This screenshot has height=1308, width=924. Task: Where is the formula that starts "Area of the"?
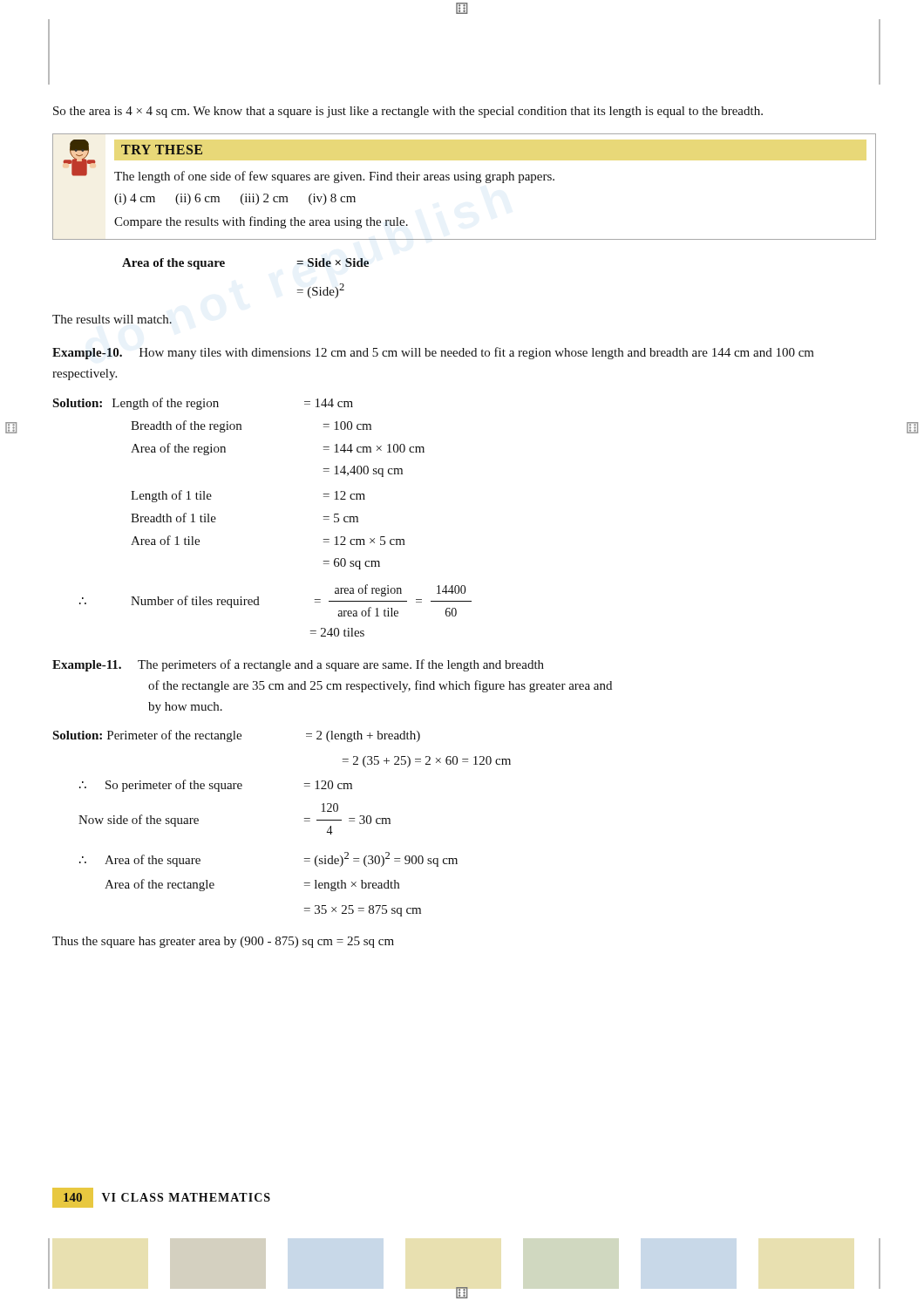172,264
